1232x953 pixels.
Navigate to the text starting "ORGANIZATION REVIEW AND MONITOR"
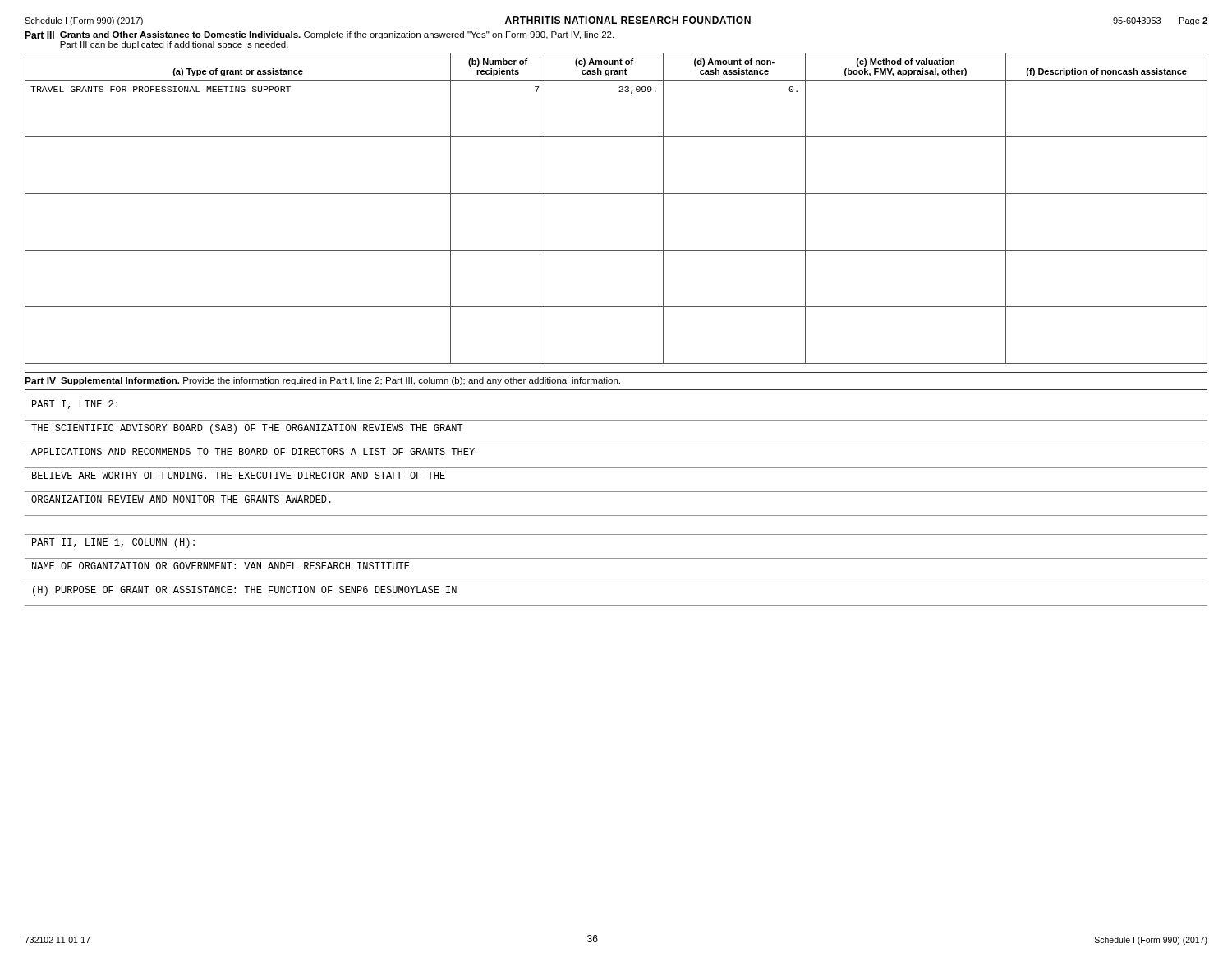click(x=182, y=500)
